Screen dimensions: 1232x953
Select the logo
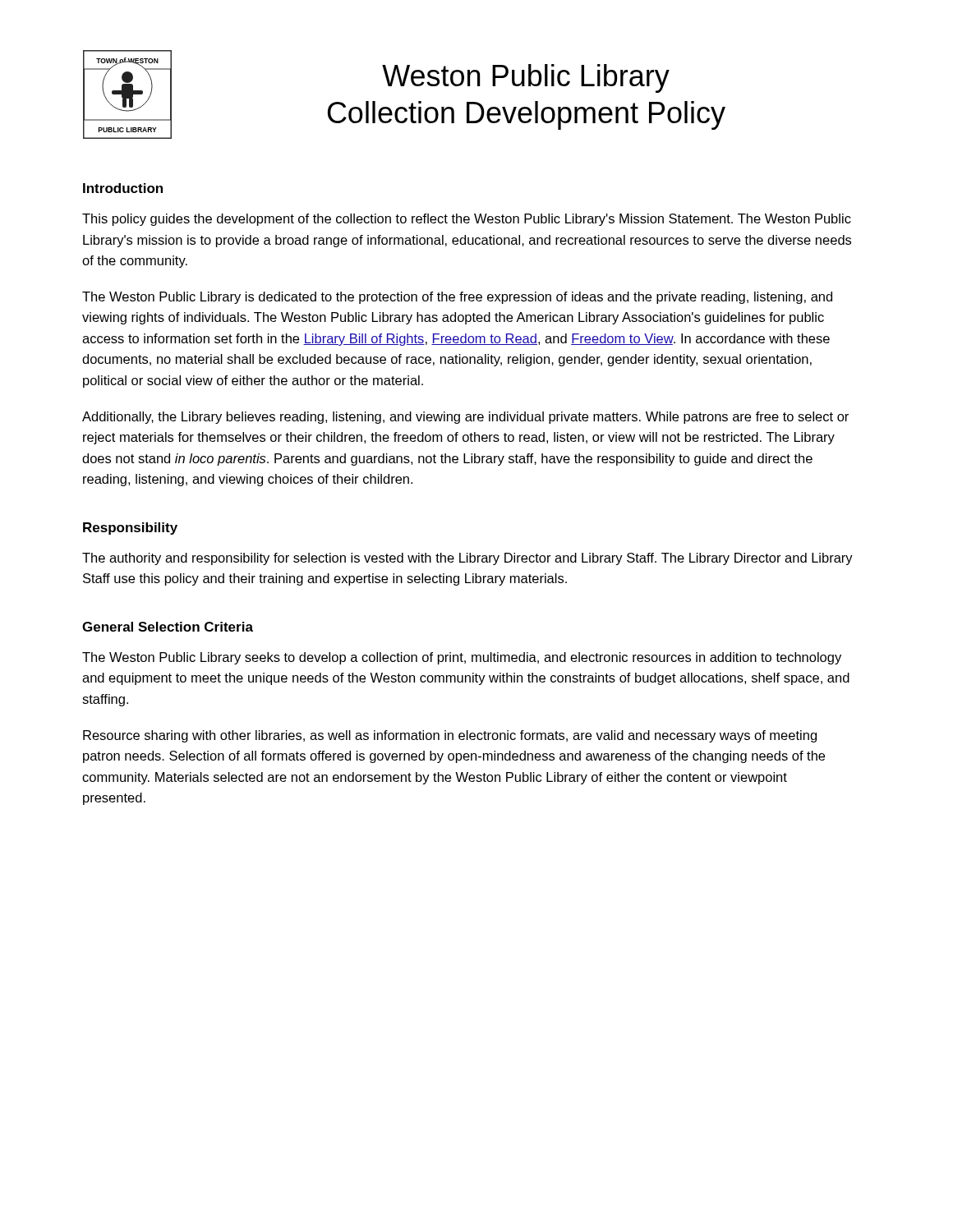tap(127, 94)
